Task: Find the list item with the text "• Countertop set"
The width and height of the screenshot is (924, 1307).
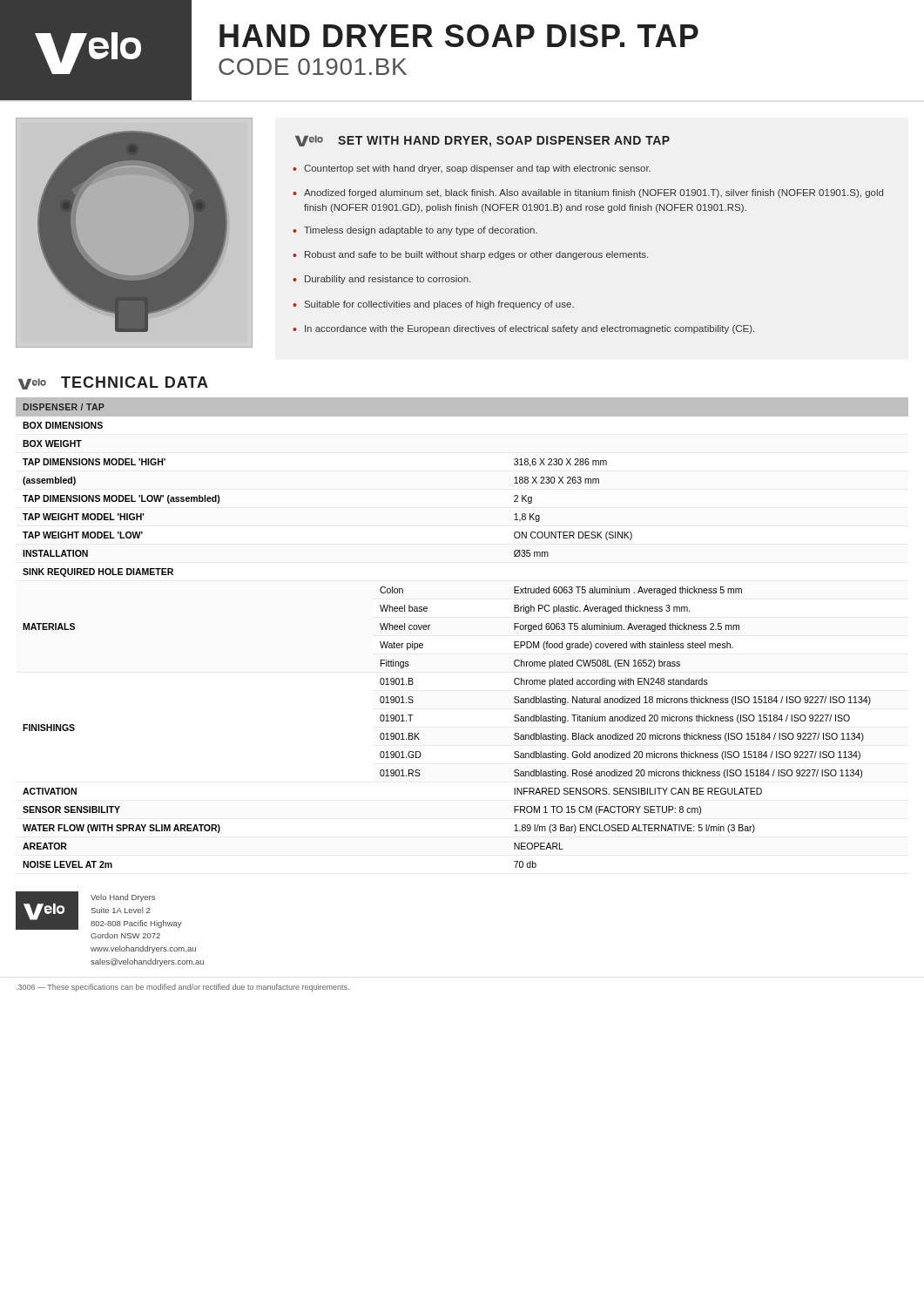Action: click(x=472, y=170)
